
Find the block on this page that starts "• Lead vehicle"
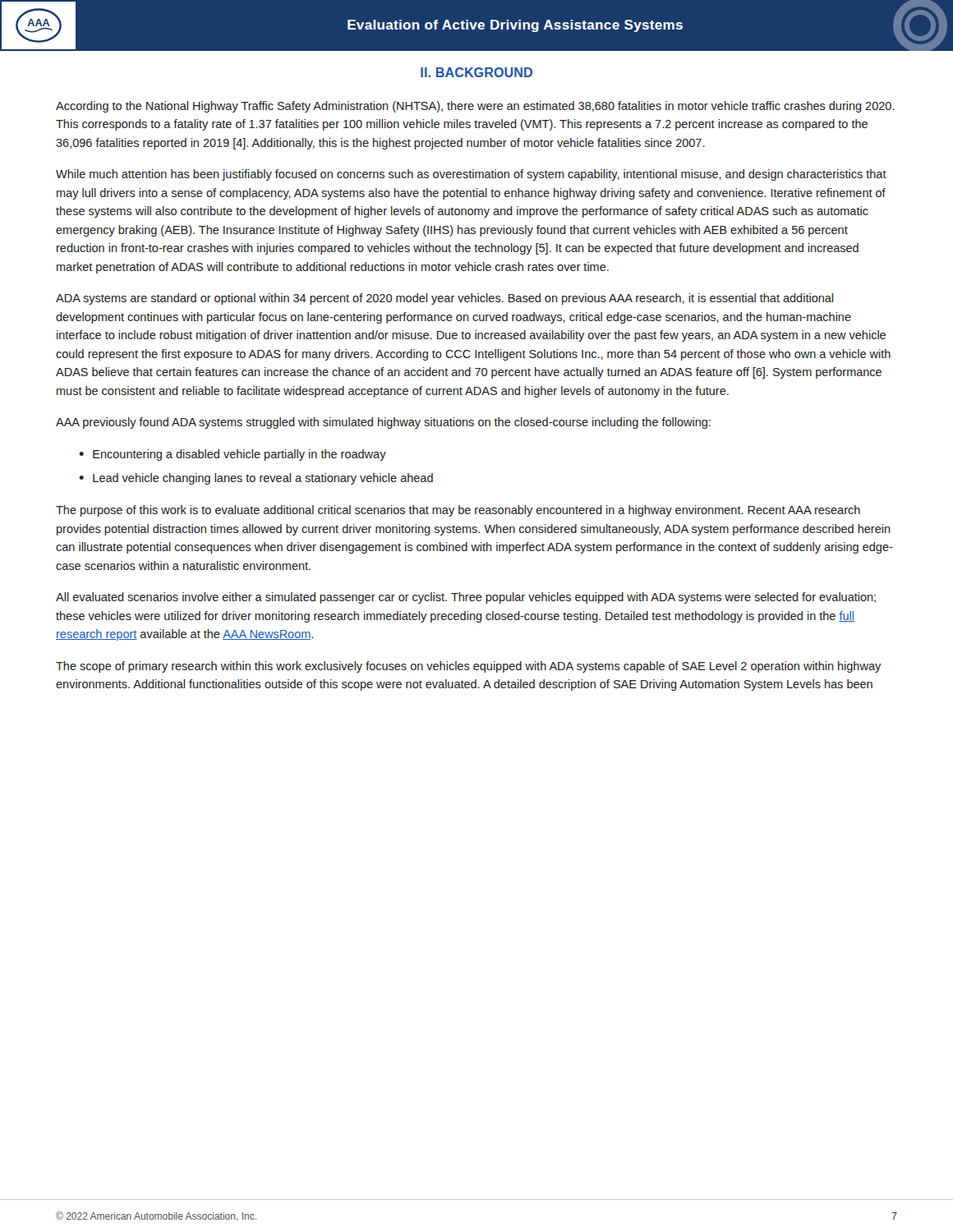pyautogui.click(x=256, y=479)
